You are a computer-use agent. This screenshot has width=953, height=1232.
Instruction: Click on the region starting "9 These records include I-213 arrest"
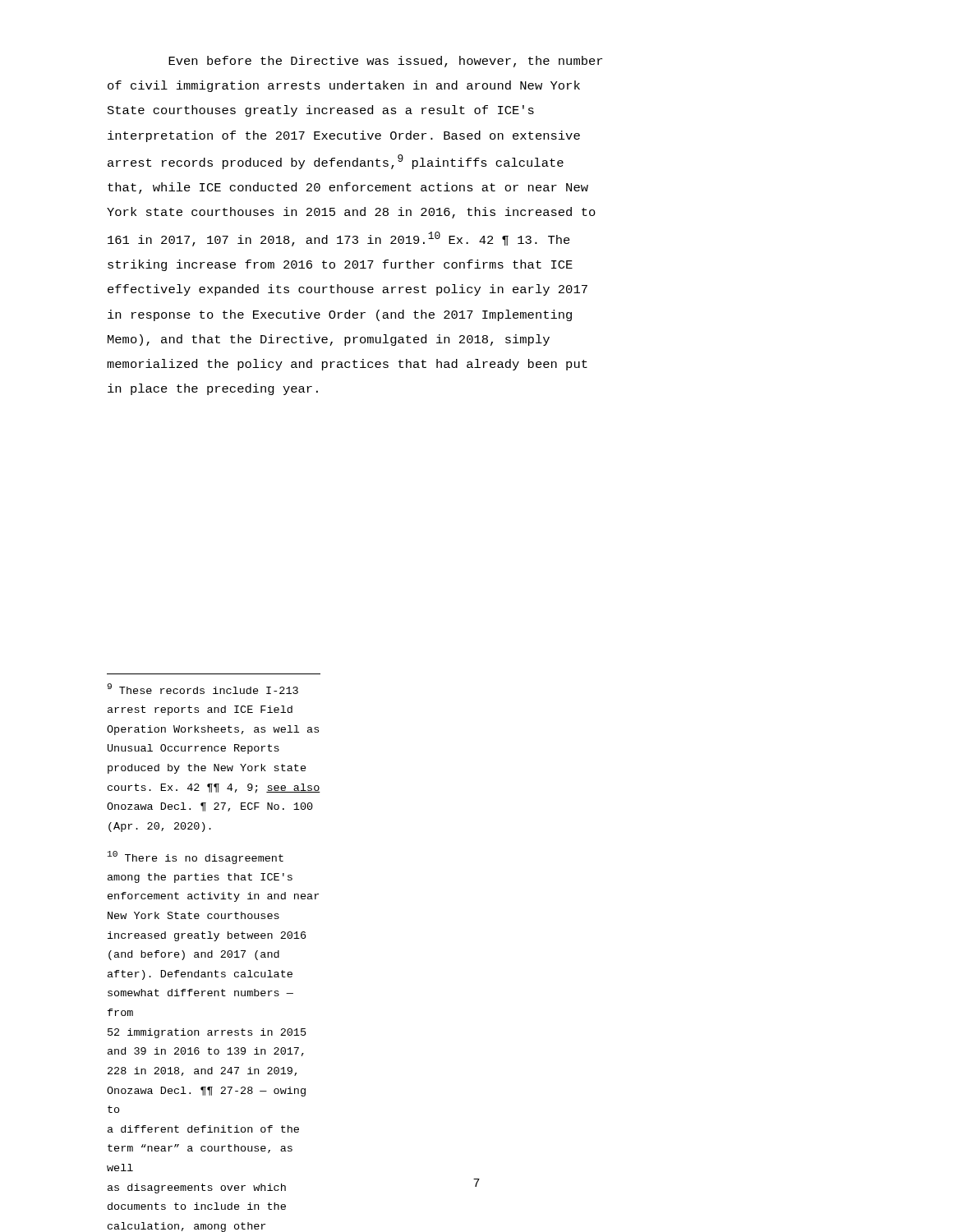pos(214,956)
